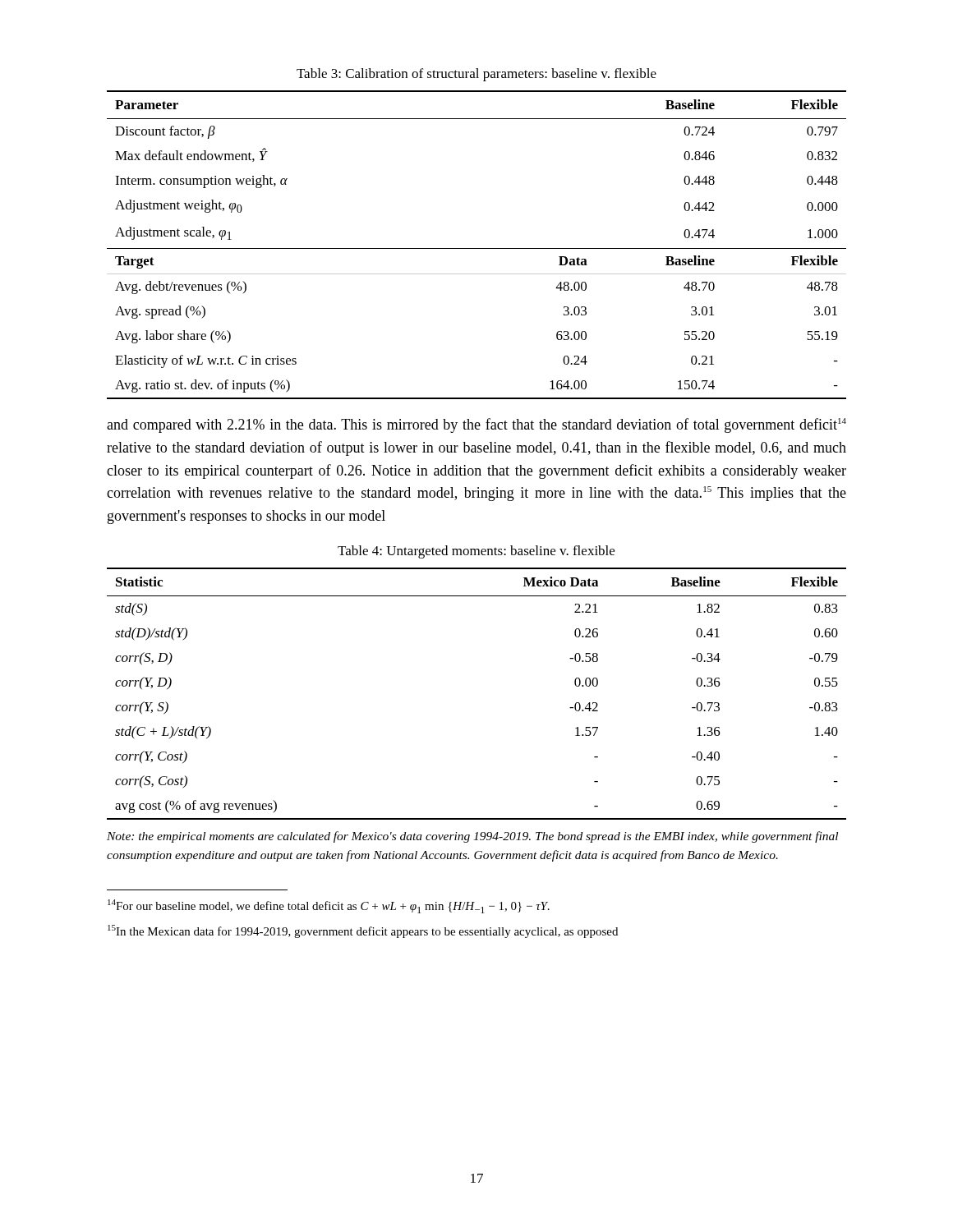Click on the caption containing "Note: the empirical"

[x=473, y=845]
